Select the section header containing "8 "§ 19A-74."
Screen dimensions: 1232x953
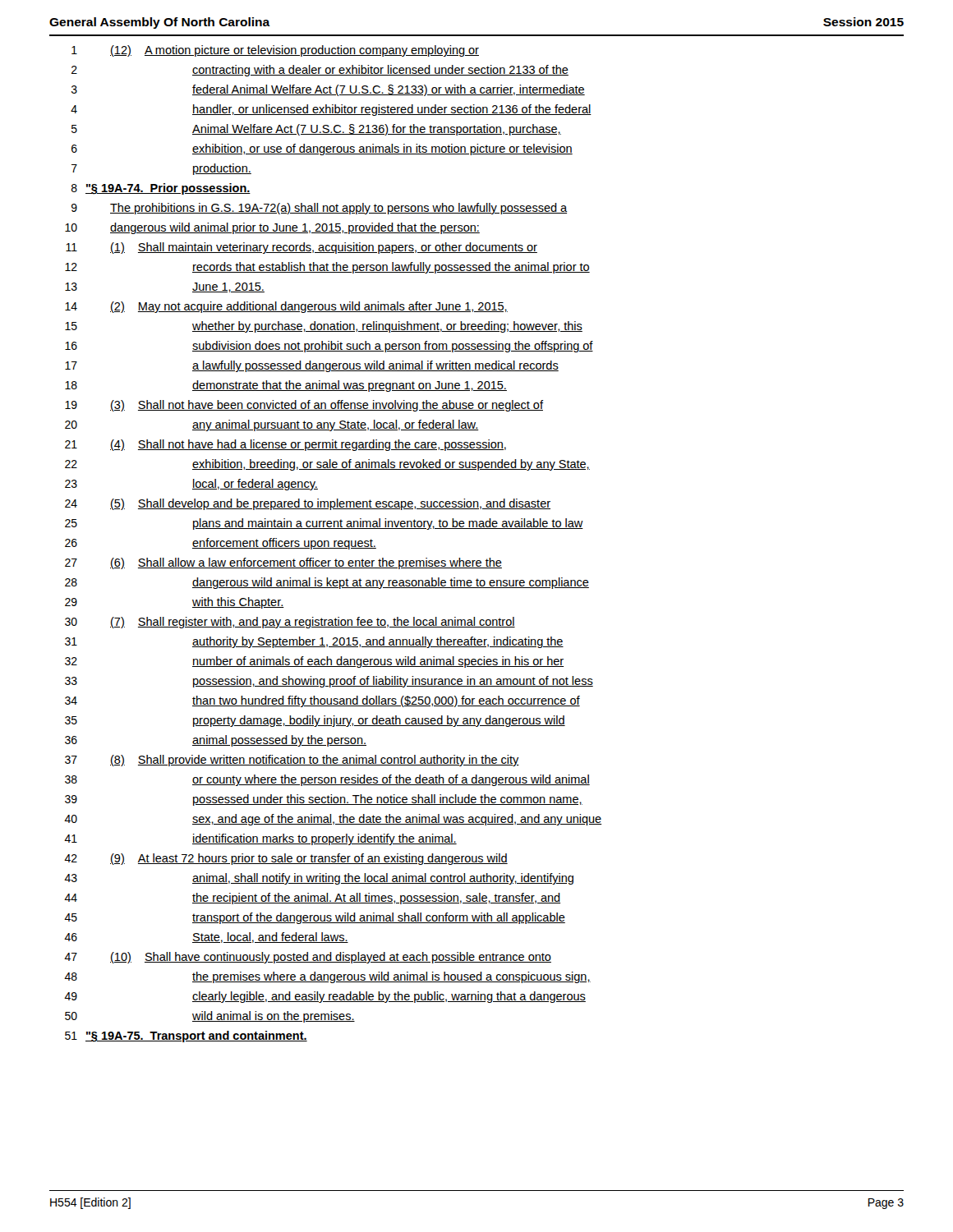(x=161, y=189)
